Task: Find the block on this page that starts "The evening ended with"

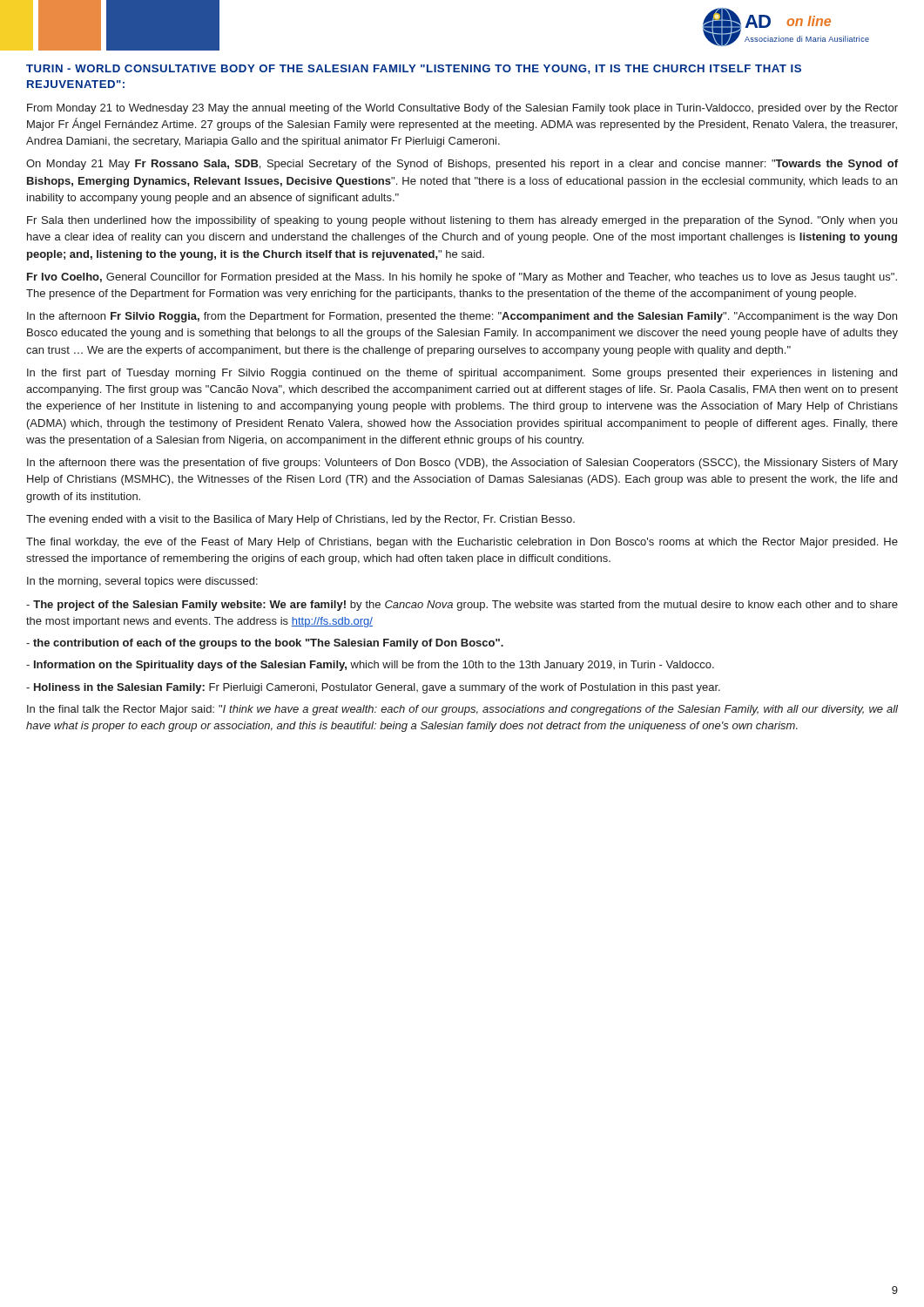Action: click(301, 519)
